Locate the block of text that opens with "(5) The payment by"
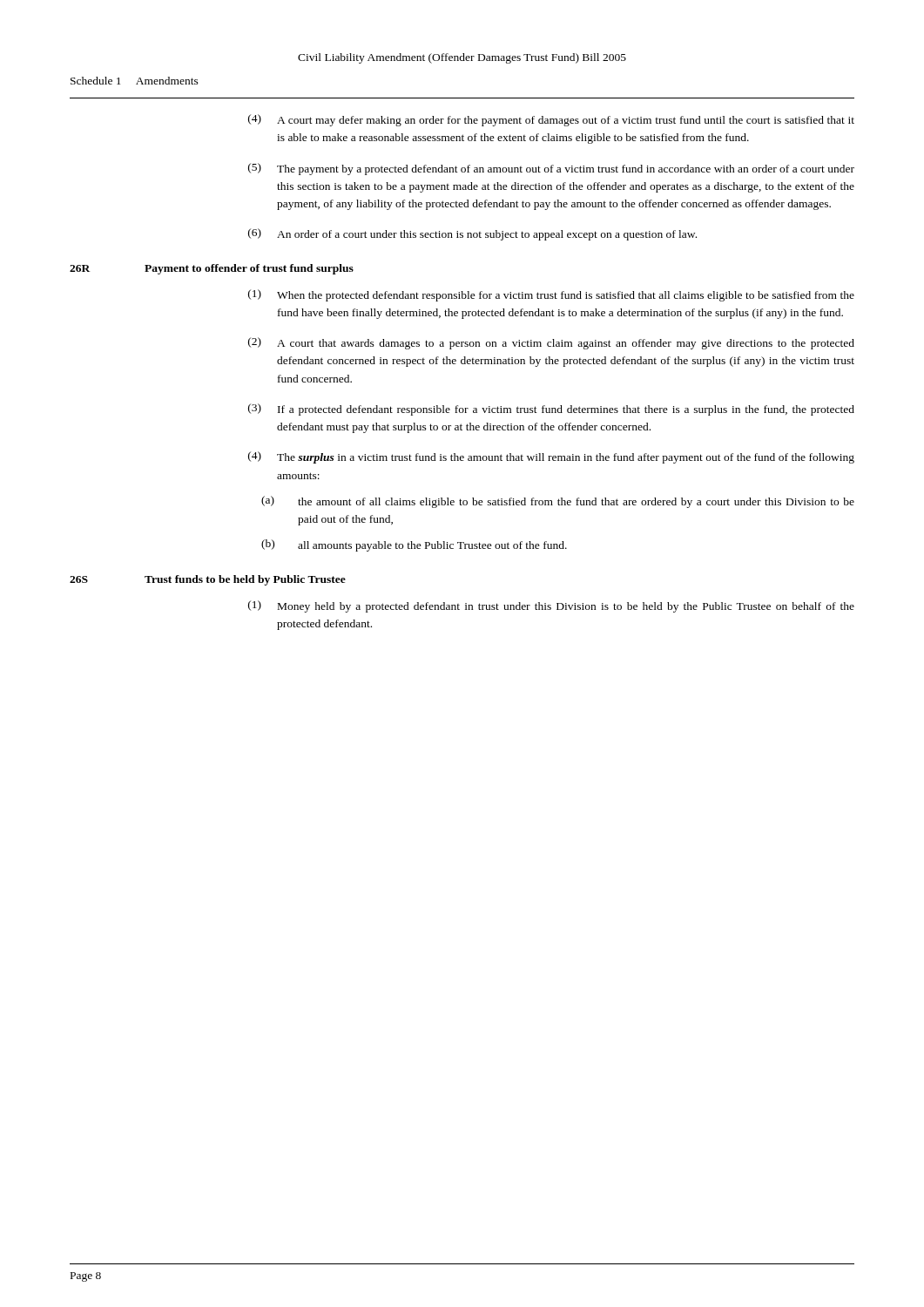Viewport: 924px width, 1307px height. (462, 186)
